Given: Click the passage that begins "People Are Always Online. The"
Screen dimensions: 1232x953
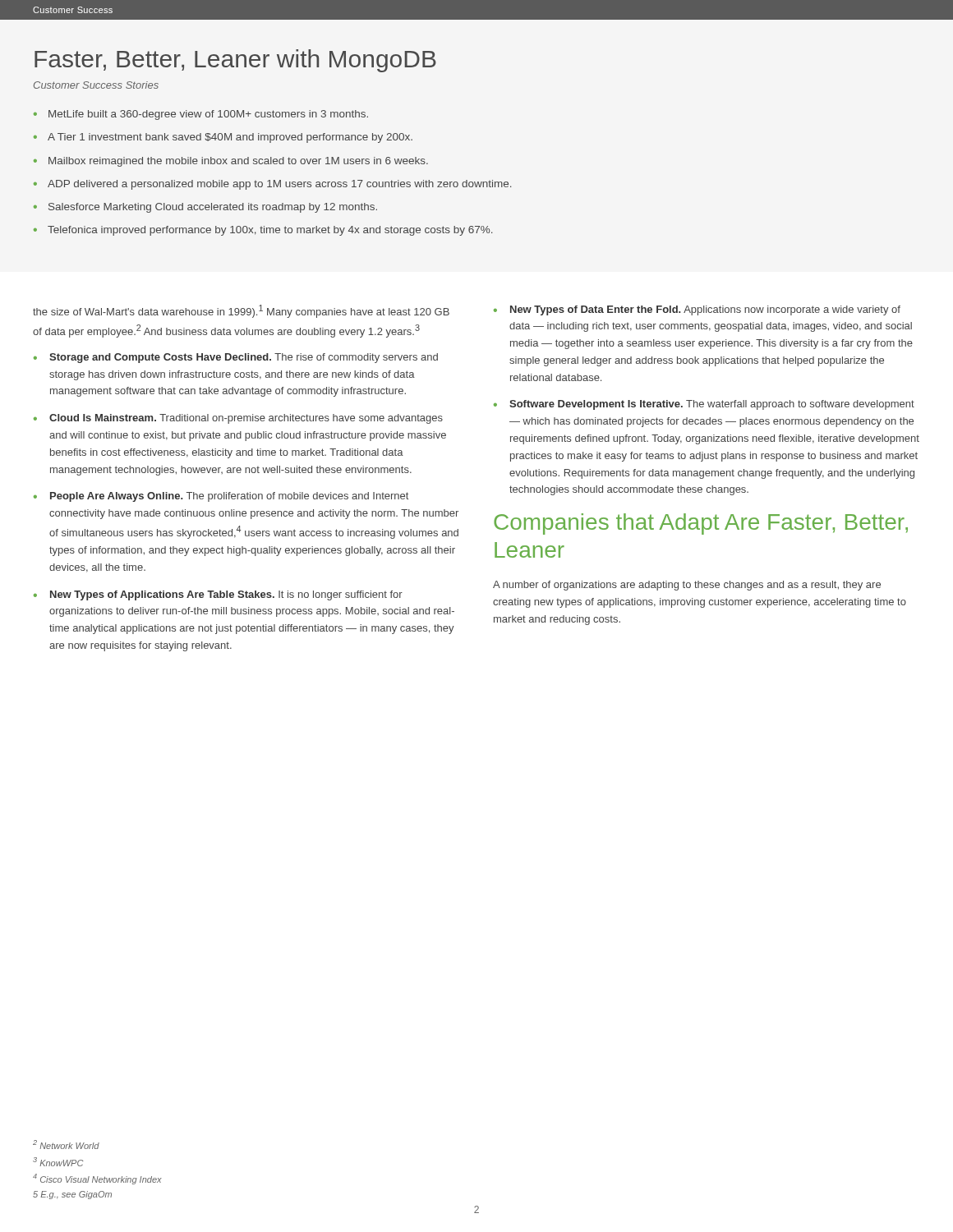Looking at the screenshot, I should (254, 531).
